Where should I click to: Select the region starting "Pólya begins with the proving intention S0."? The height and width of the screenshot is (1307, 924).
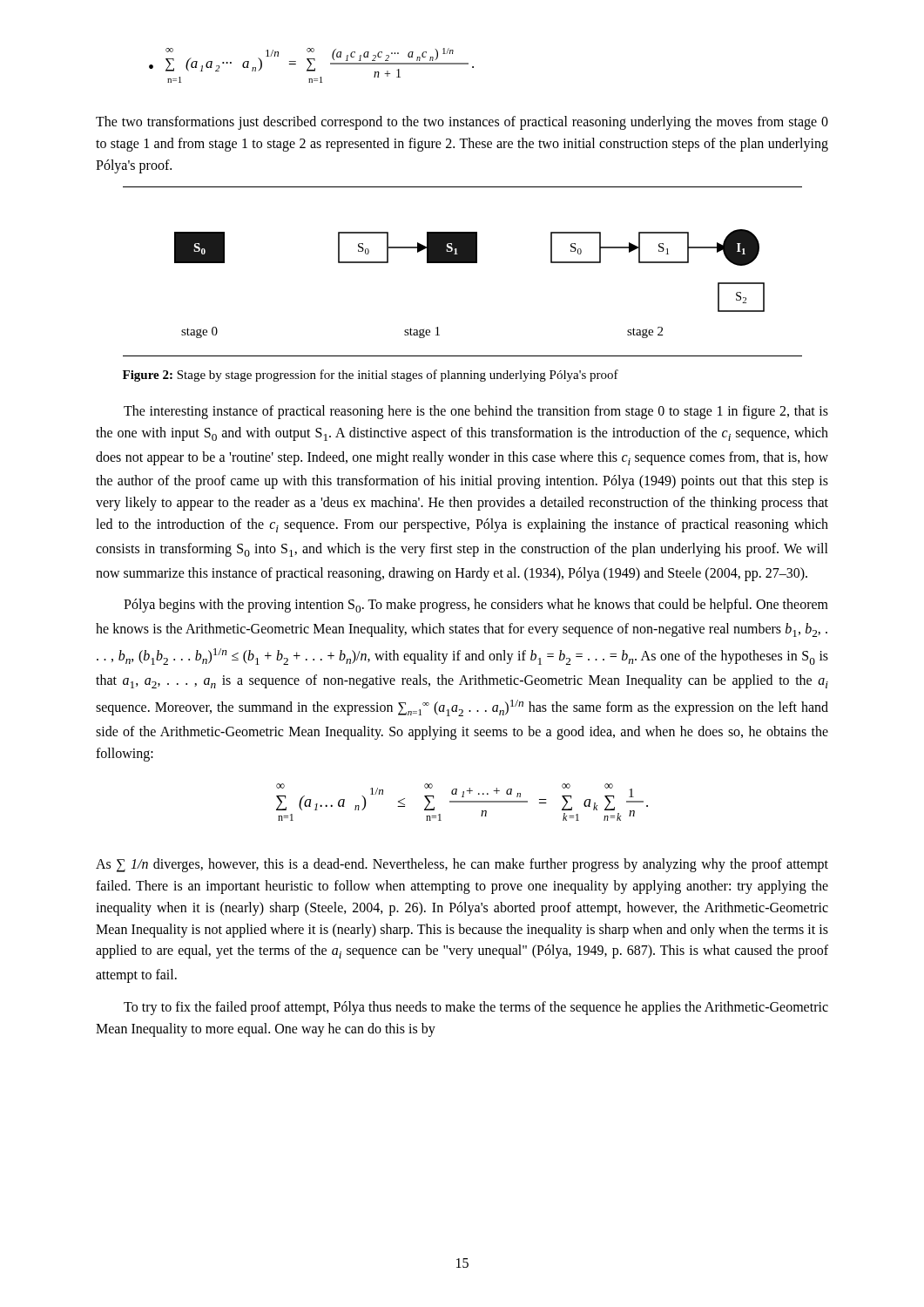[x=462, y=680]
